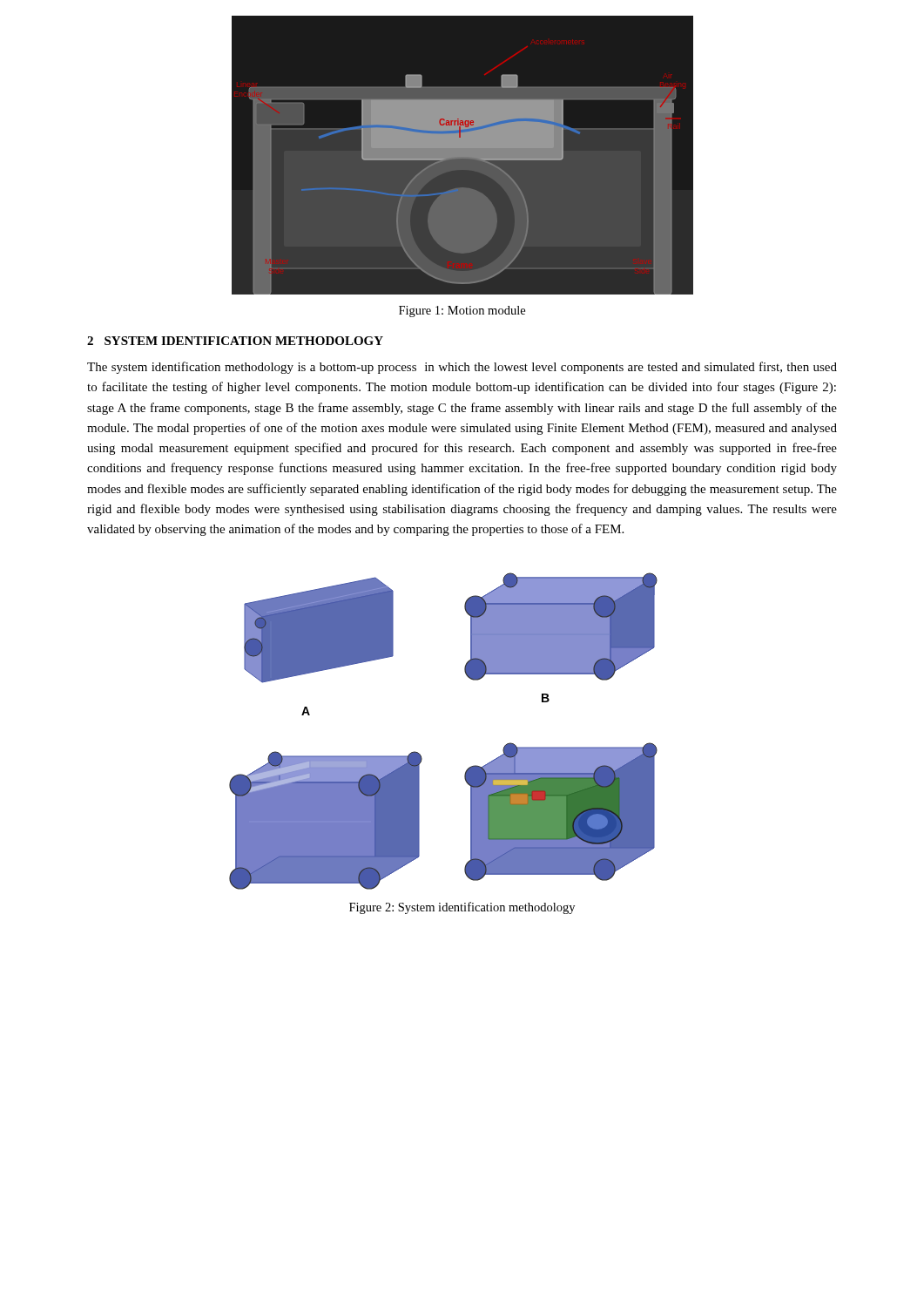Locate the caption with the text "Figure 1: Motion module"
This screenshot has height=1307, width=924.
pyautogui.click(x=462, y=310)
